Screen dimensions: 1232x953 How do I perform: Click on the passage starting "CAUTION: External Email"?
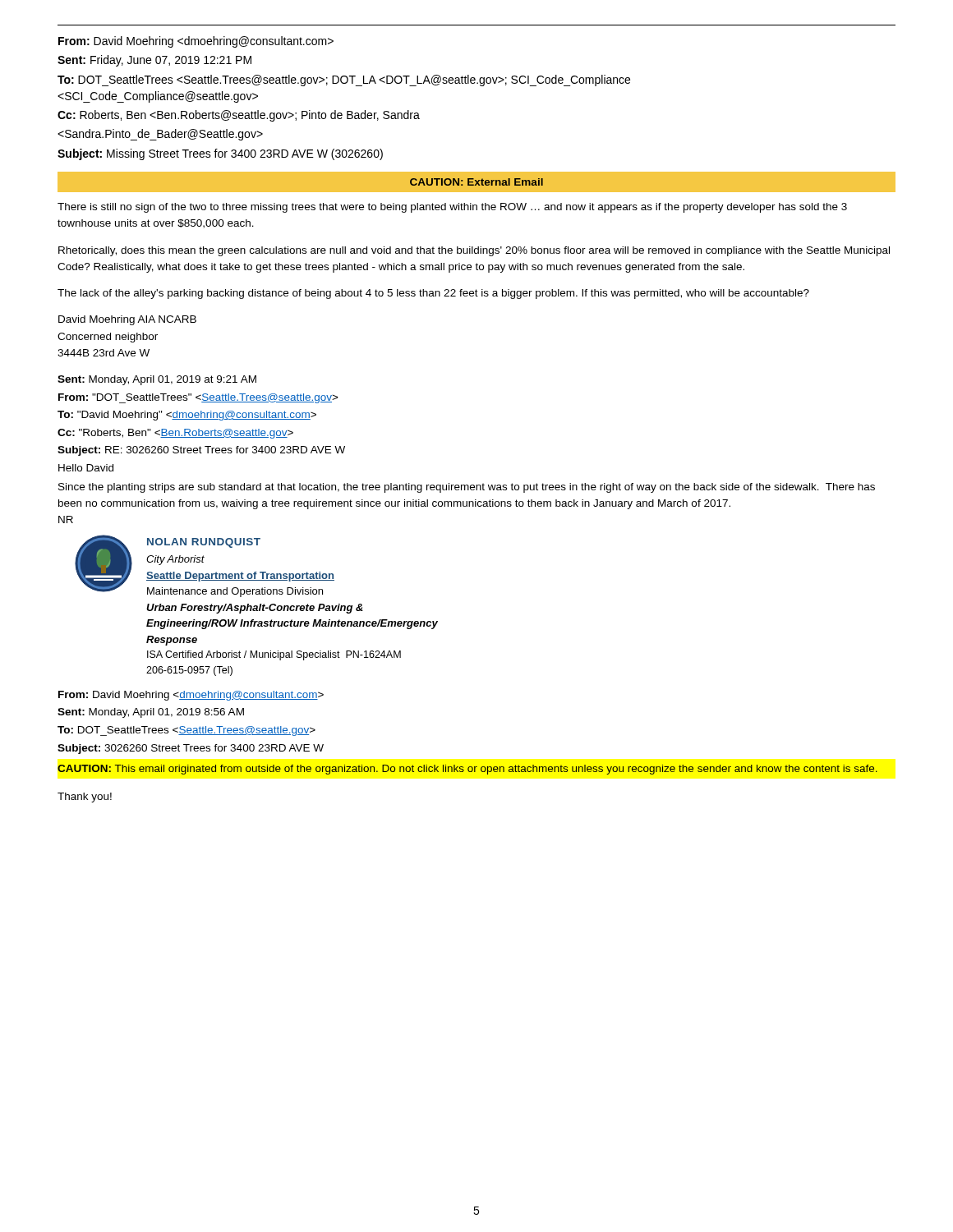(x=476, y=182)
